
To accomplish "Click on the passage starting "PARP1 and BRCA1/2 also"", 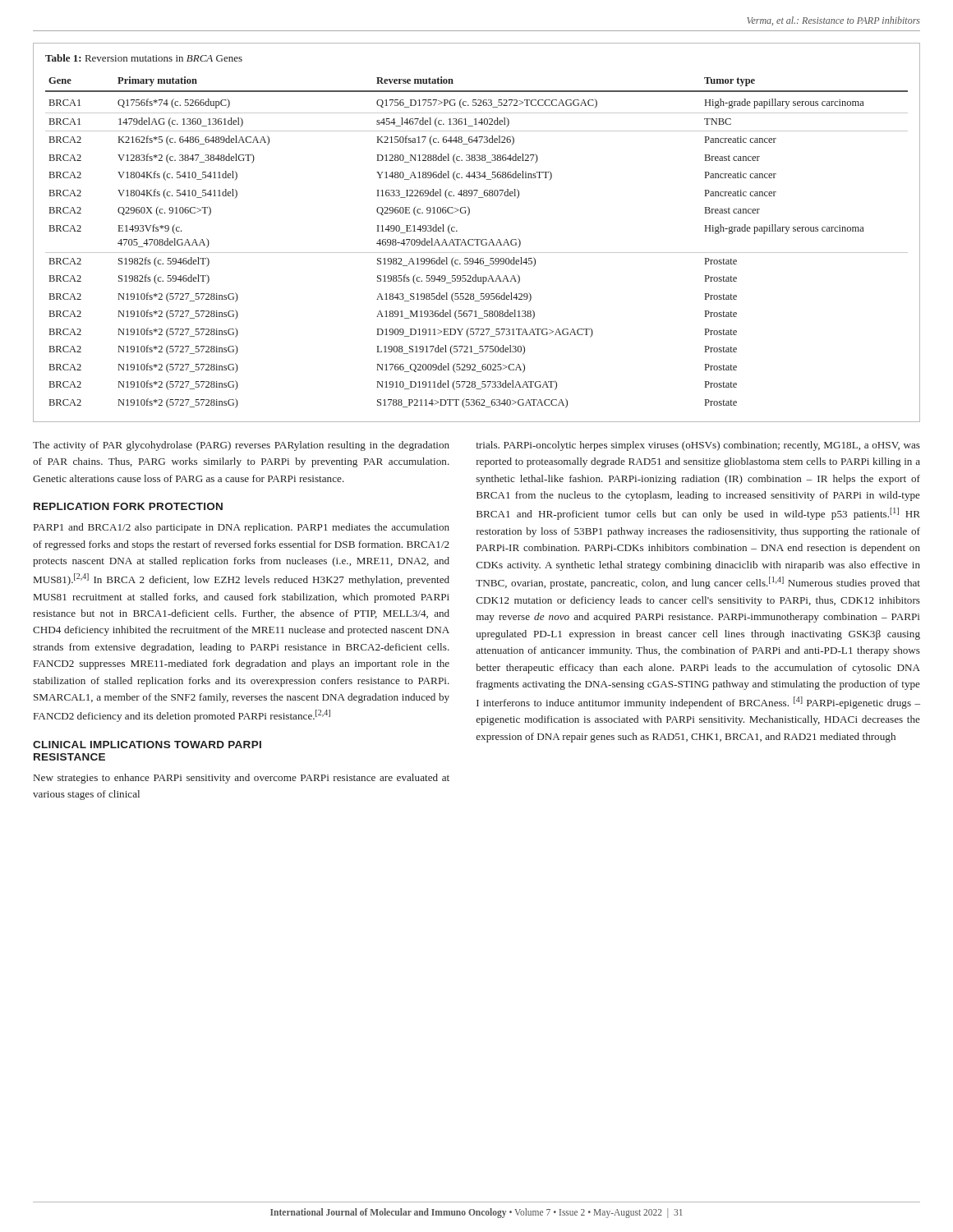I will click(241, 622).
